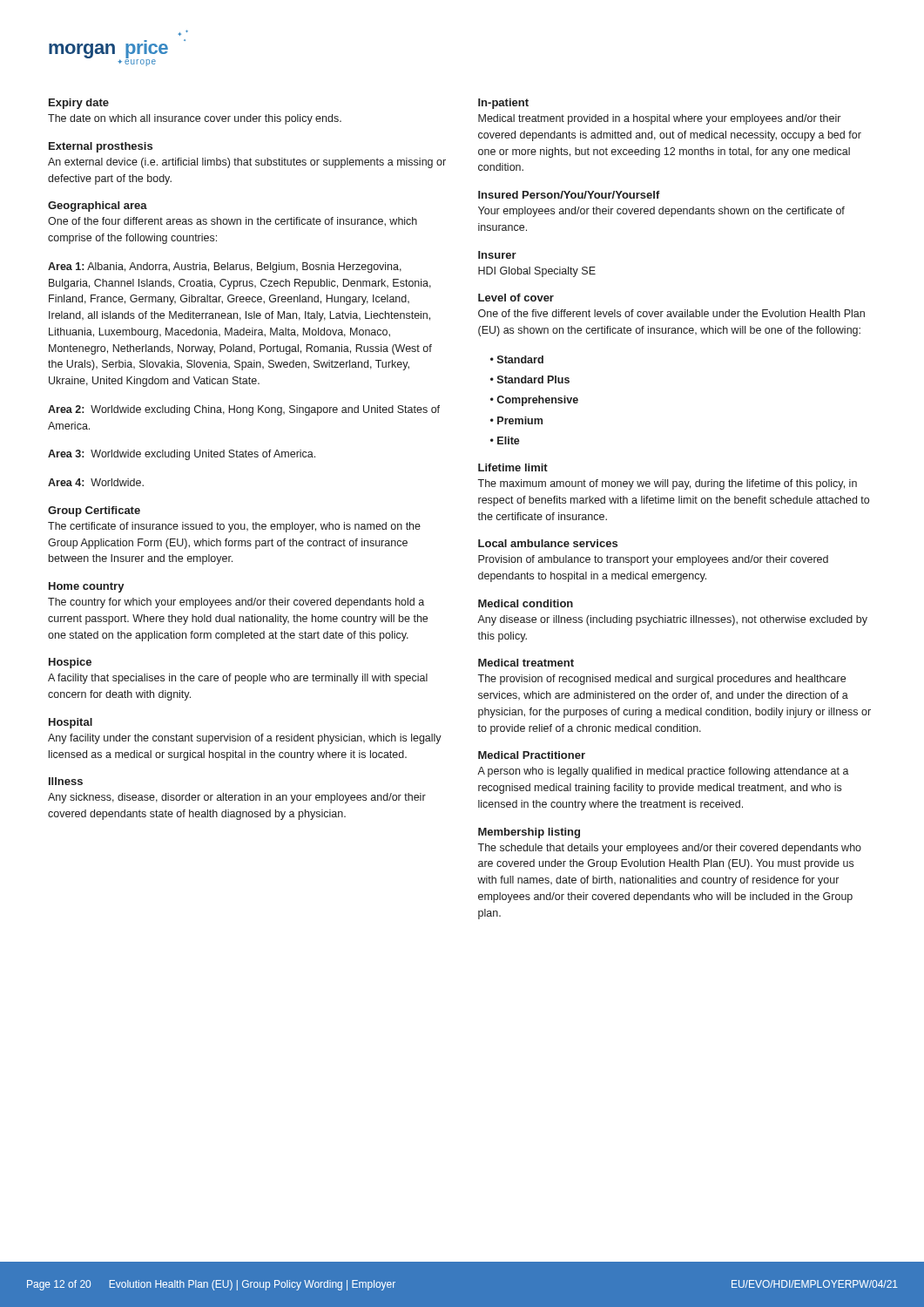Where is the passage that starts "Medical Practitioner A person"?
The width and height of the screenshot is (924, 1307).
click(677, 781)
